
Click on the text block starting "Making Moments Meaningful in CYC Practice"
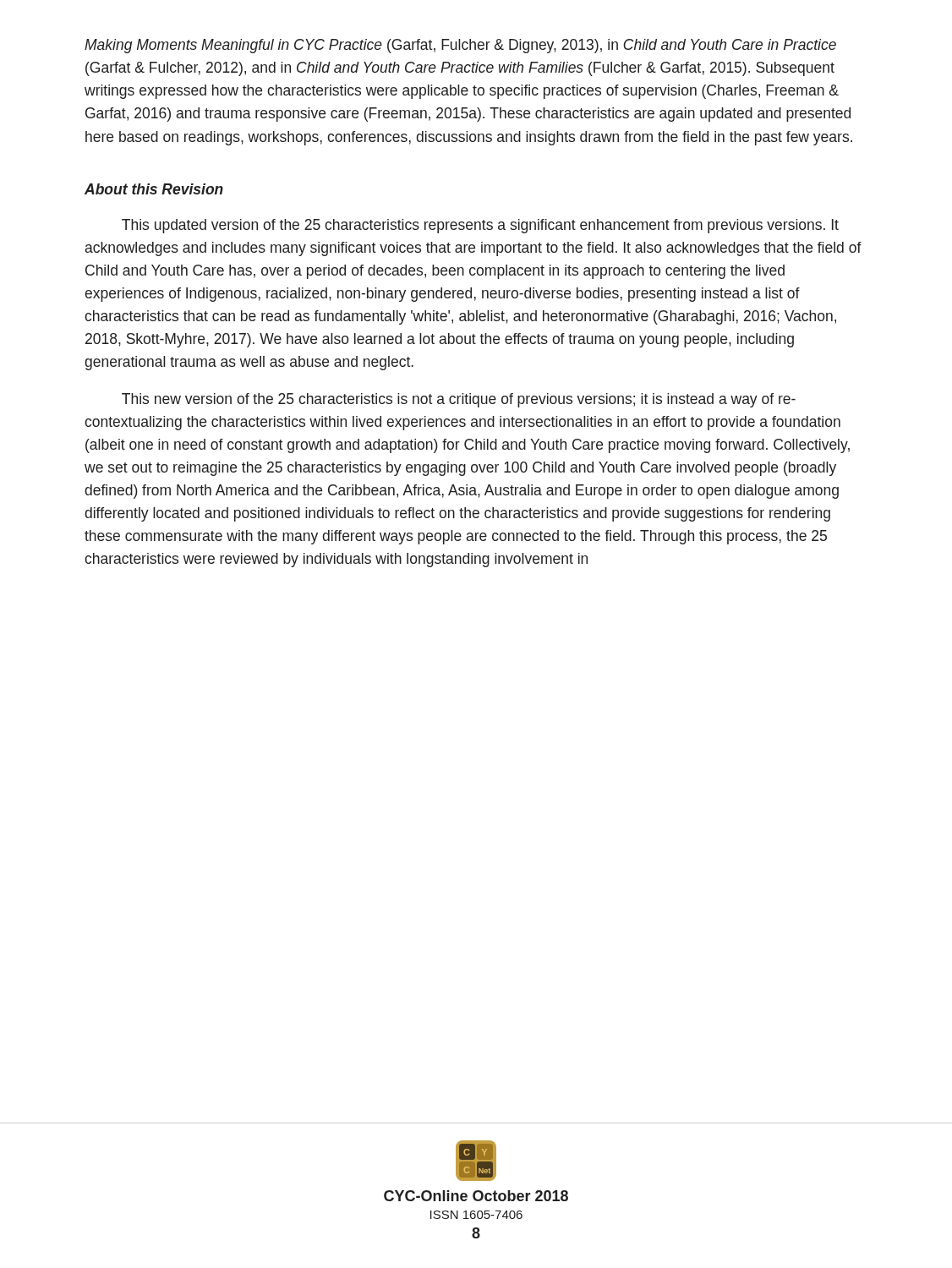tap(469, 91)
